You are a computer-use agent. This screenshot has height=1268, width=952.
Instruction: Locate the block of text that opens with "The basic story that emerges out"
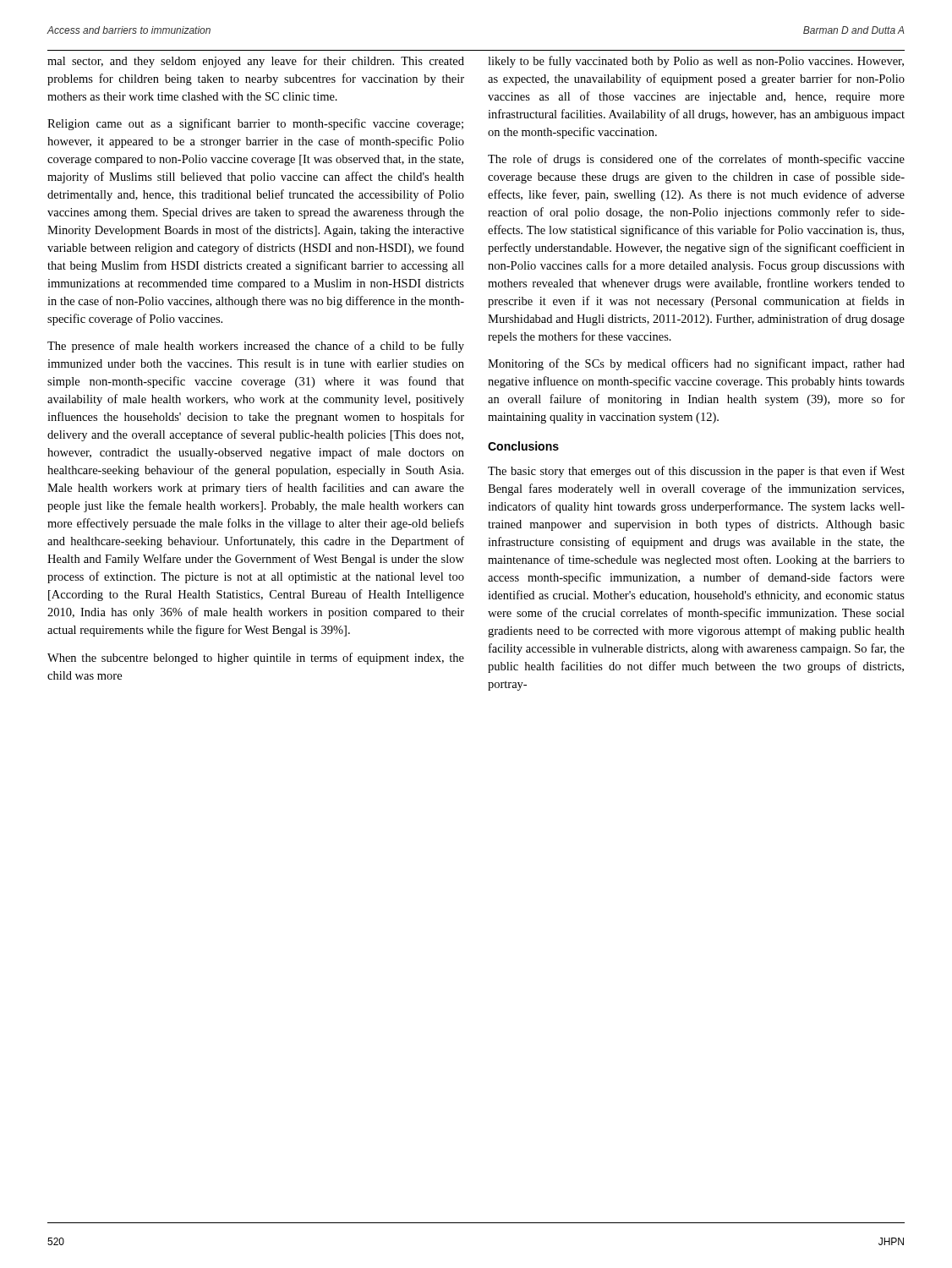(x=696, y=578)
